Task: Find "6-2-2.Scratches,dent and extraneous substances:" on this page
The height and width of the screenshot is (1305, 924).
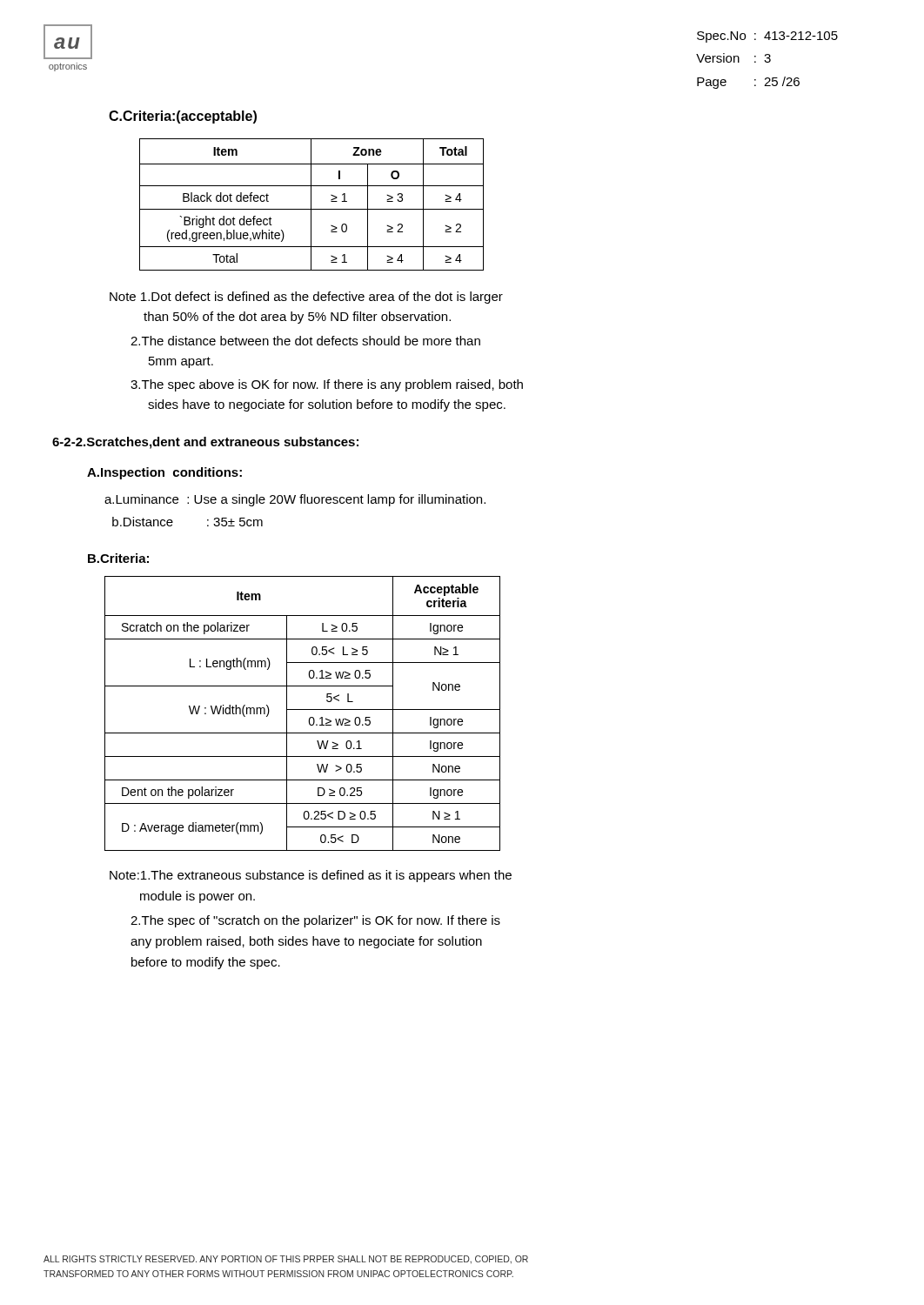Action: coord(206,441)
